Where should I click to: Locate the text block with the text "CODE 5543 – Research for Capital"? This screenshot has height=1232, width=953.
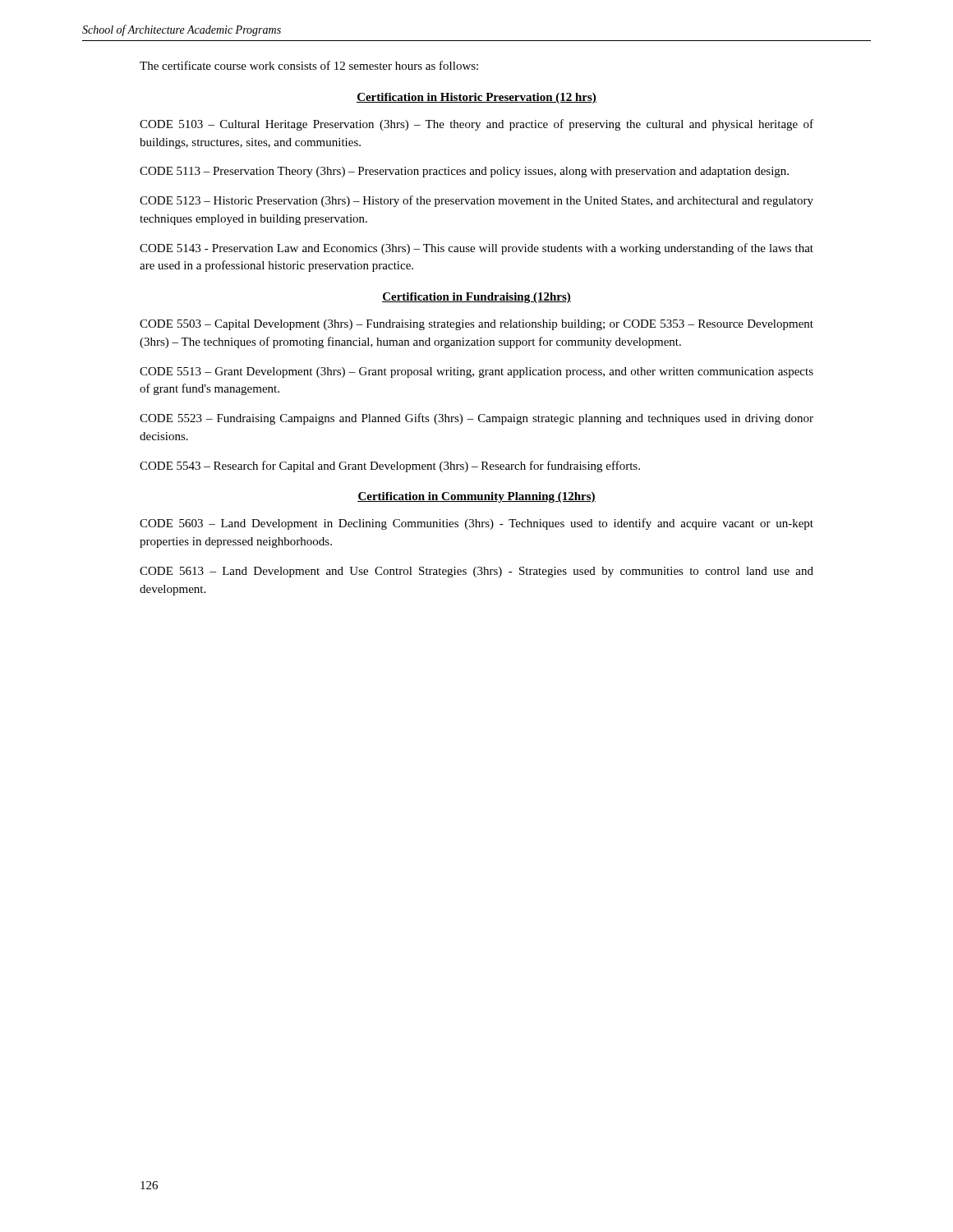pos(390,465)
